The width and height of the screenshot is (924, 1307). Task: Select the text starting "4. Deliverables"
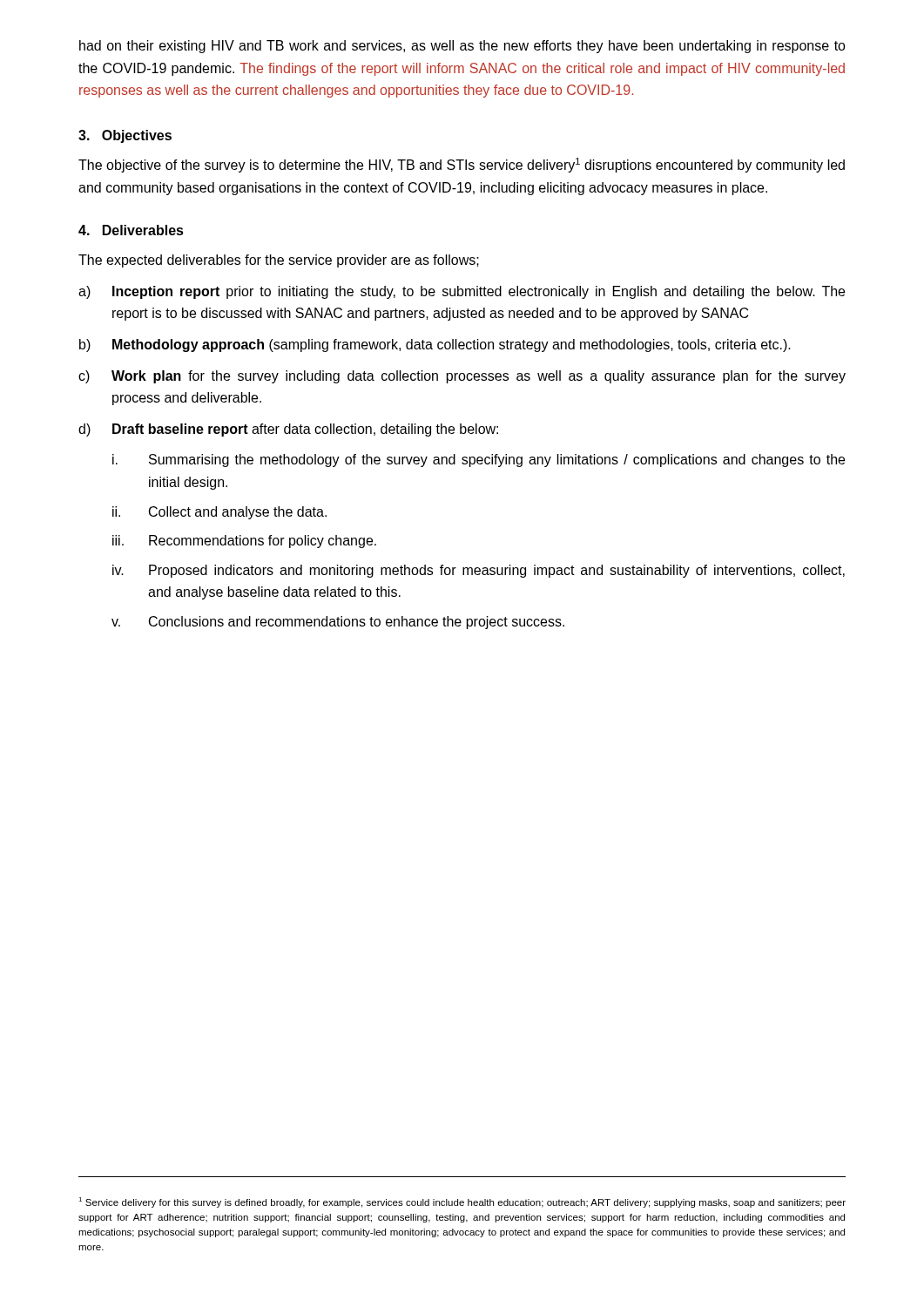tap(131, 231)
